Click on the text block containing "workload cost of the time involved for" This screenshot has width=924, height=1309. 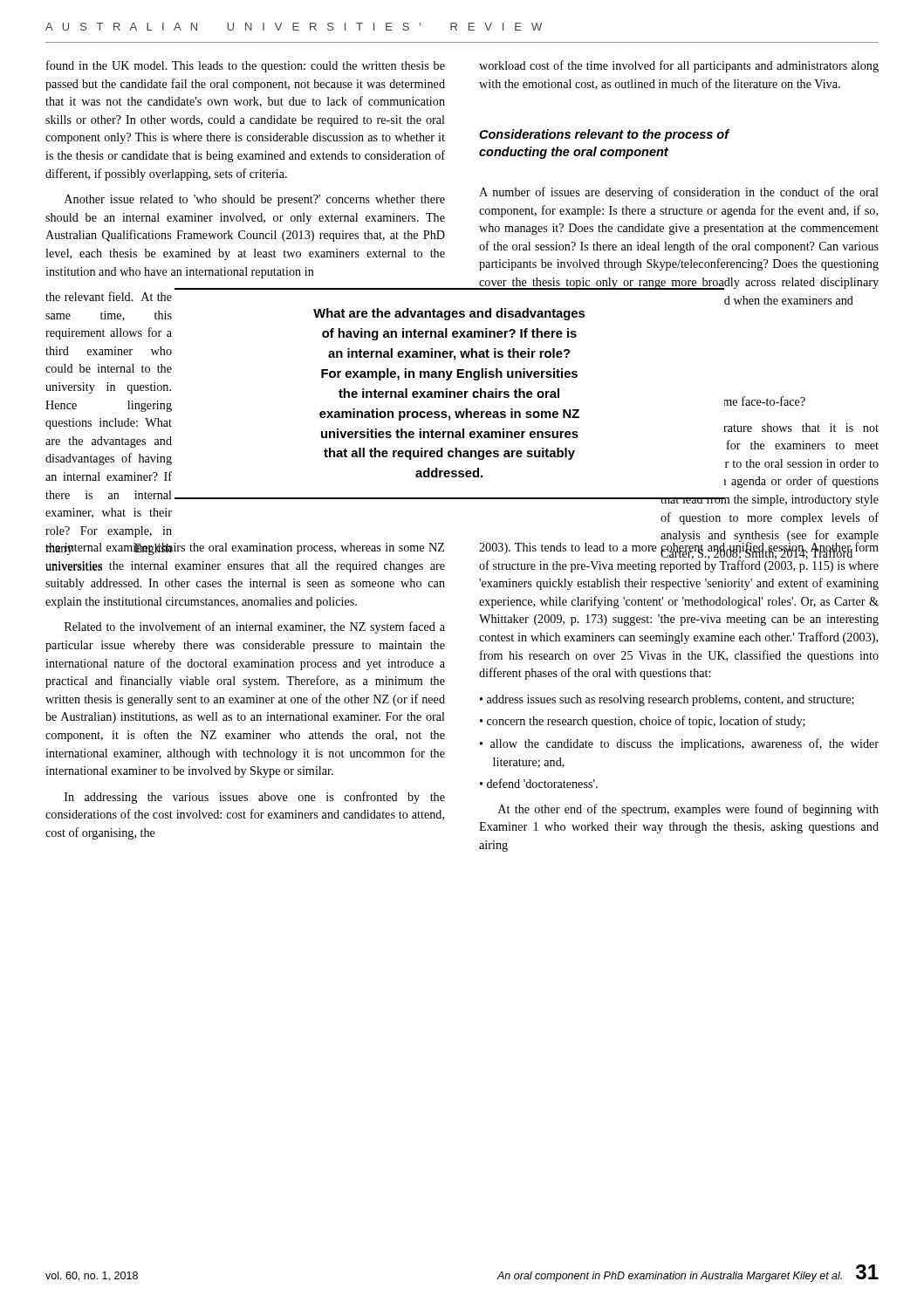pos(679,75)
